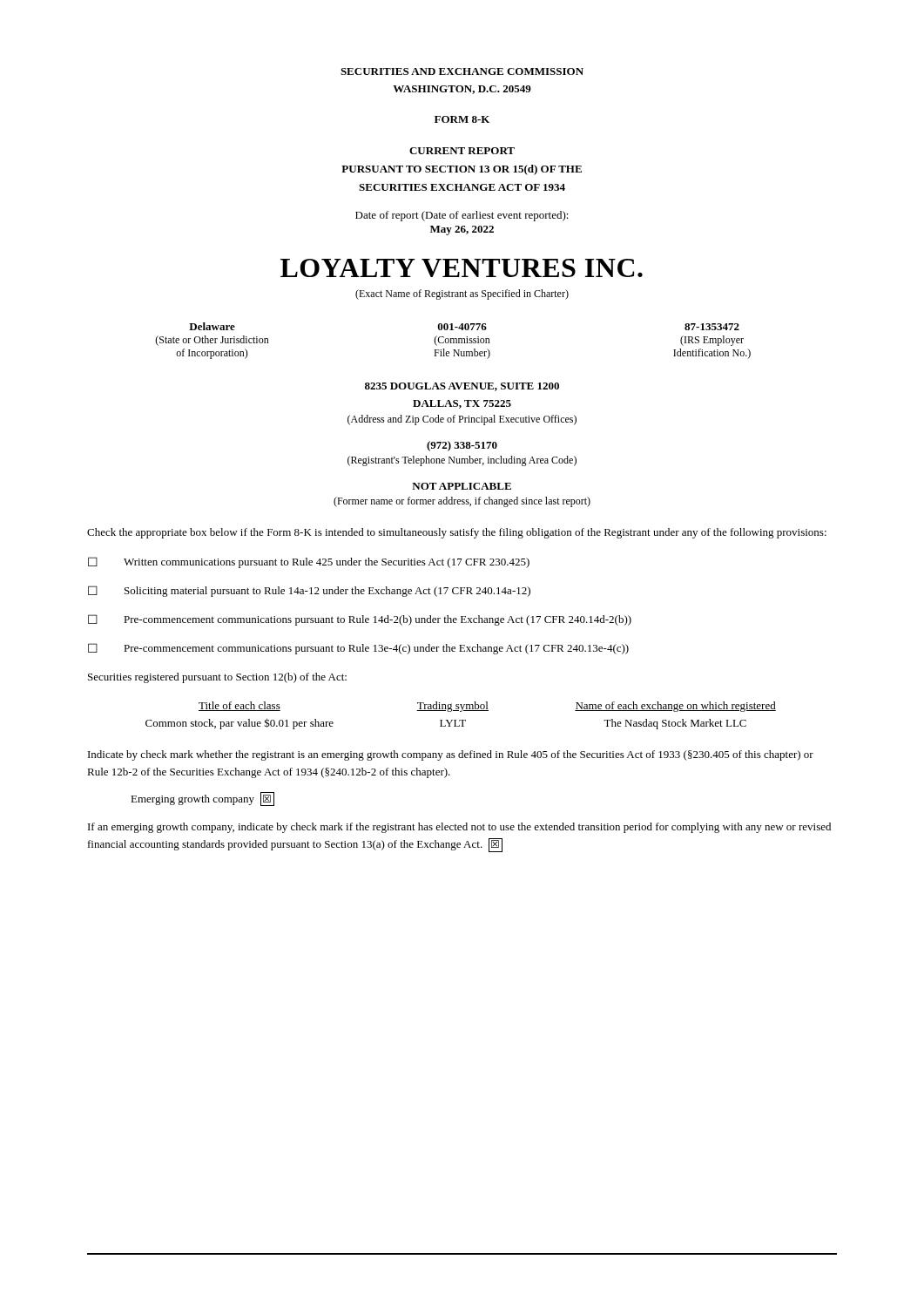This screenshot has height=1307, width=924.
Task: Find the passage starting "Check the appropriate box below if the Form"
Action: pos(457,532)
